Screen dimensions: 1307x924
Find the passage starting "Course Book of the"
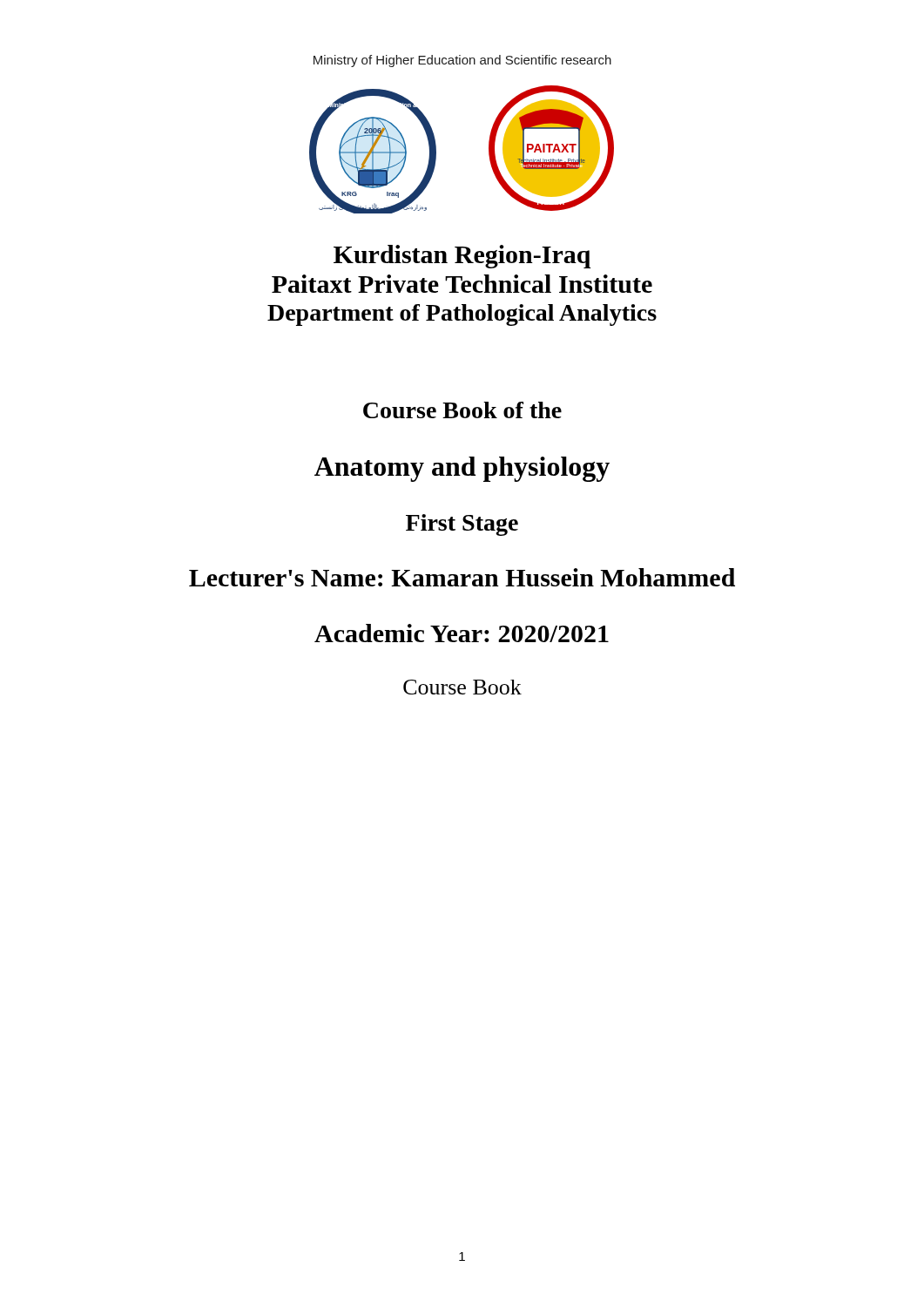pyautogui.click(x=462, y=410)
